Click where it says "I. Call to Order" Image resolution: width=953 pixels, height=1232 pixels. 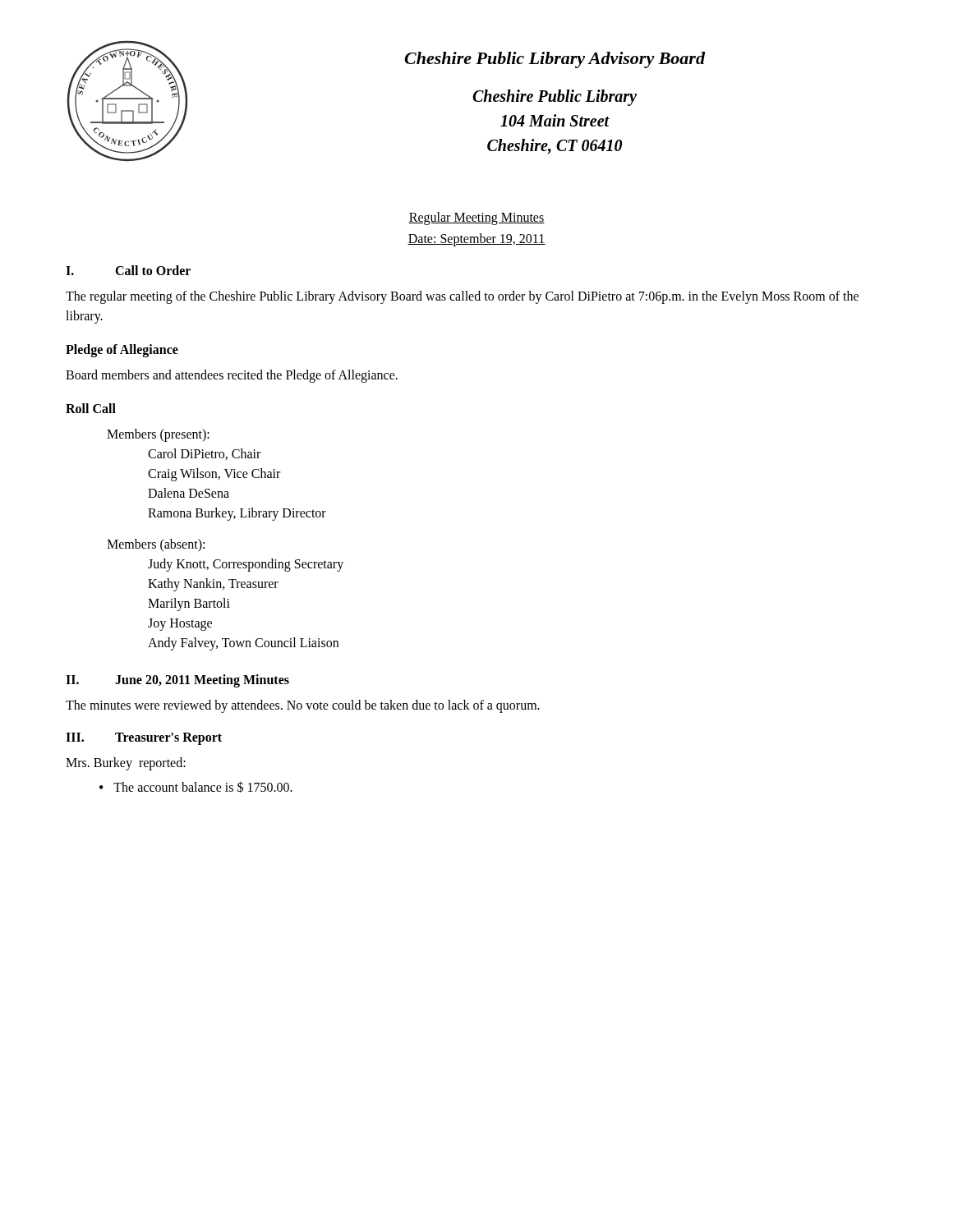[x=128, y=271]
